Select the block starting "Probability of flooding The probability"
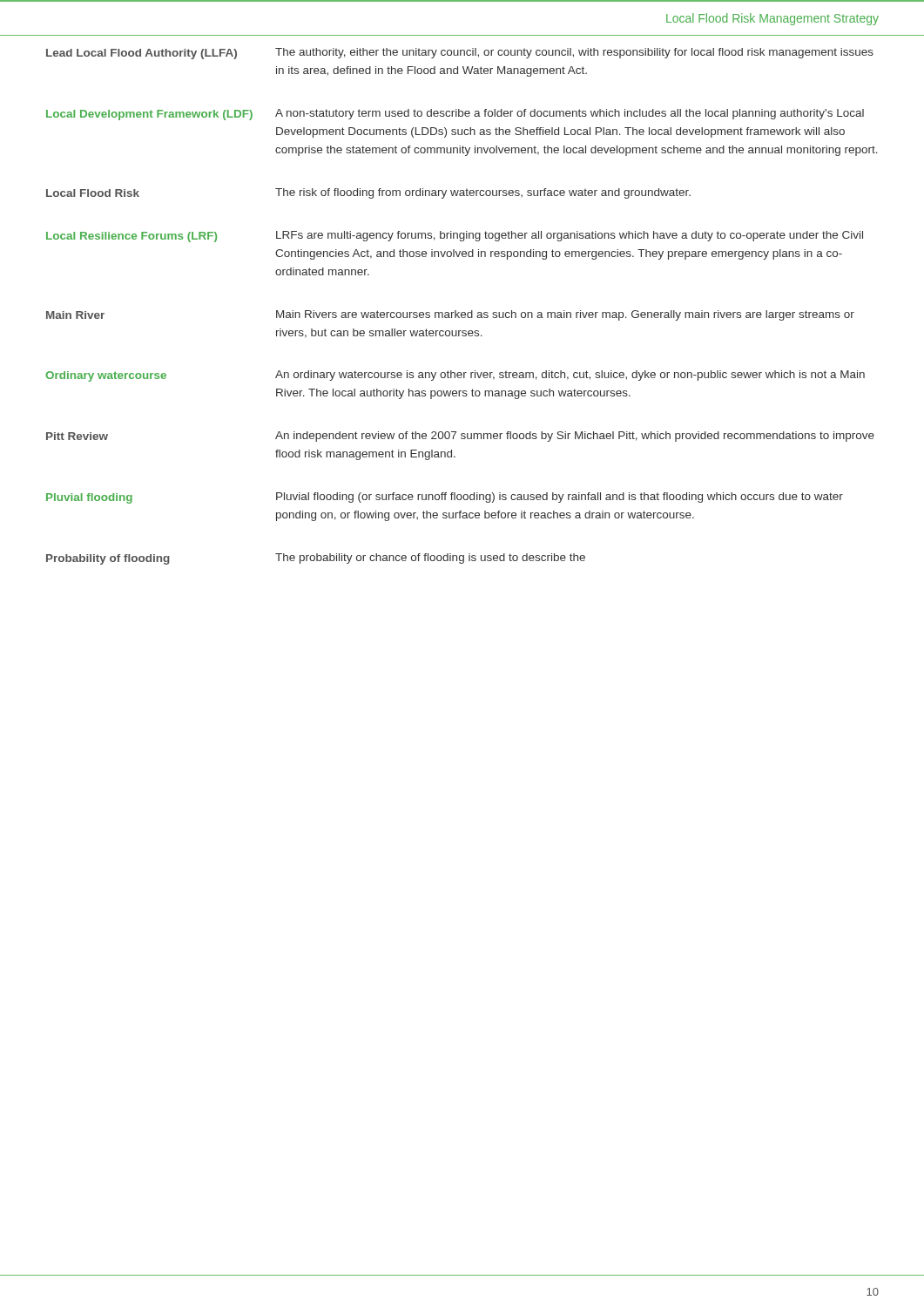The width and height of the screenshot is (924, 1307). [462, 558]
